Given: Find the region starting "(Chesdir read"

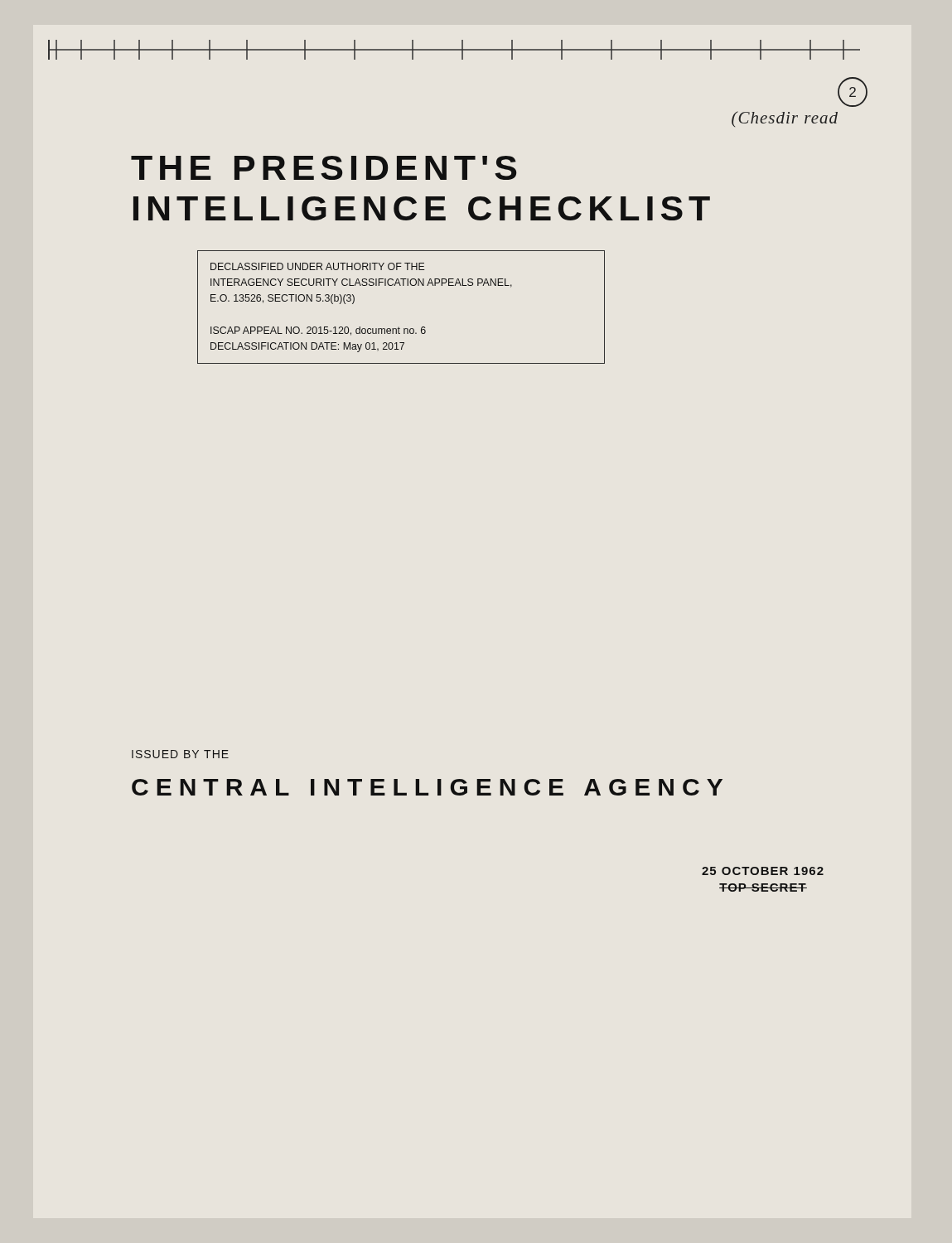Looking at the screenshot, I should 785,118.
